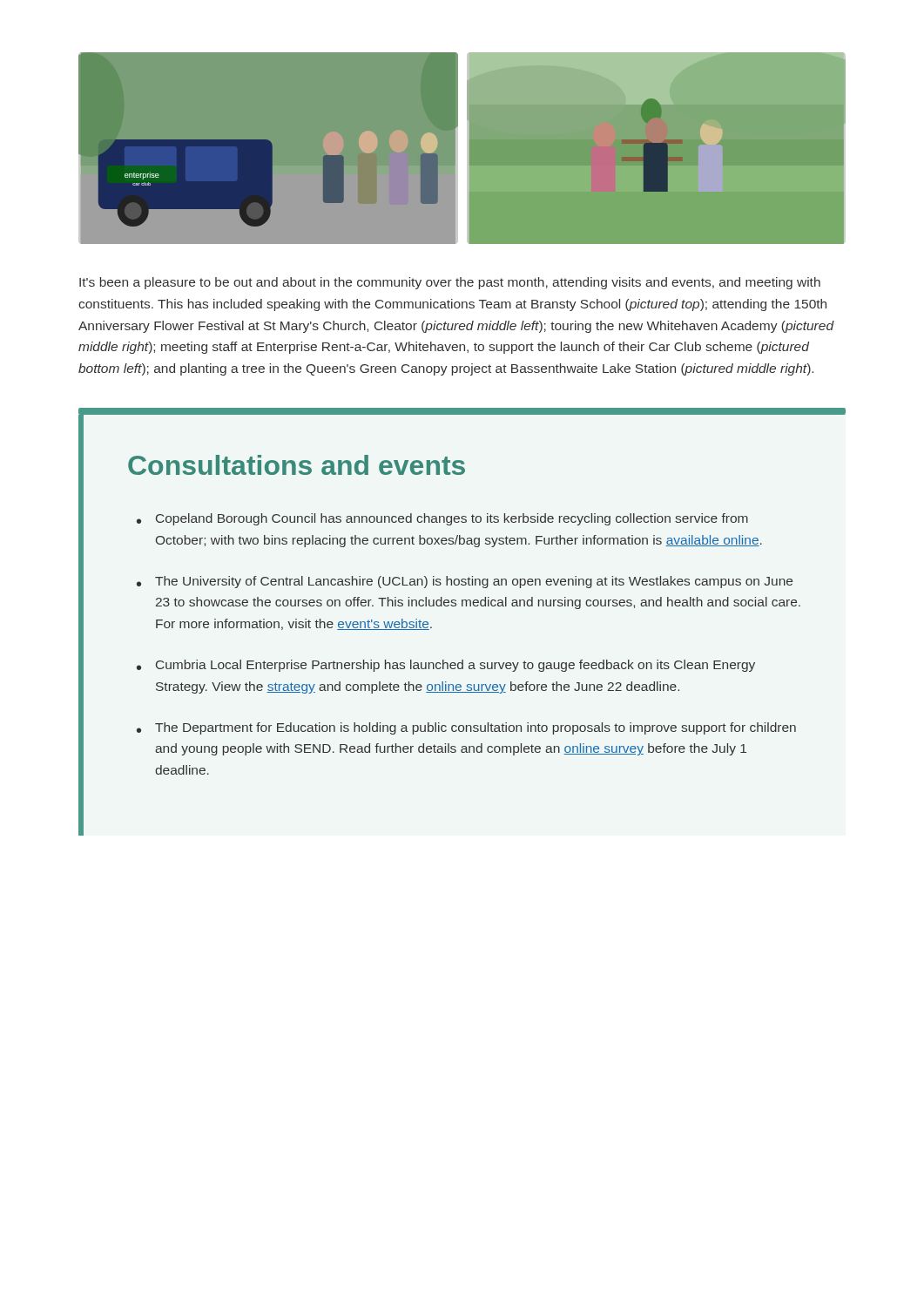The image size is (924, 1307).
Task: Locate the text block that says "It's been a pleasure to be out"
Action: (456, 325)
